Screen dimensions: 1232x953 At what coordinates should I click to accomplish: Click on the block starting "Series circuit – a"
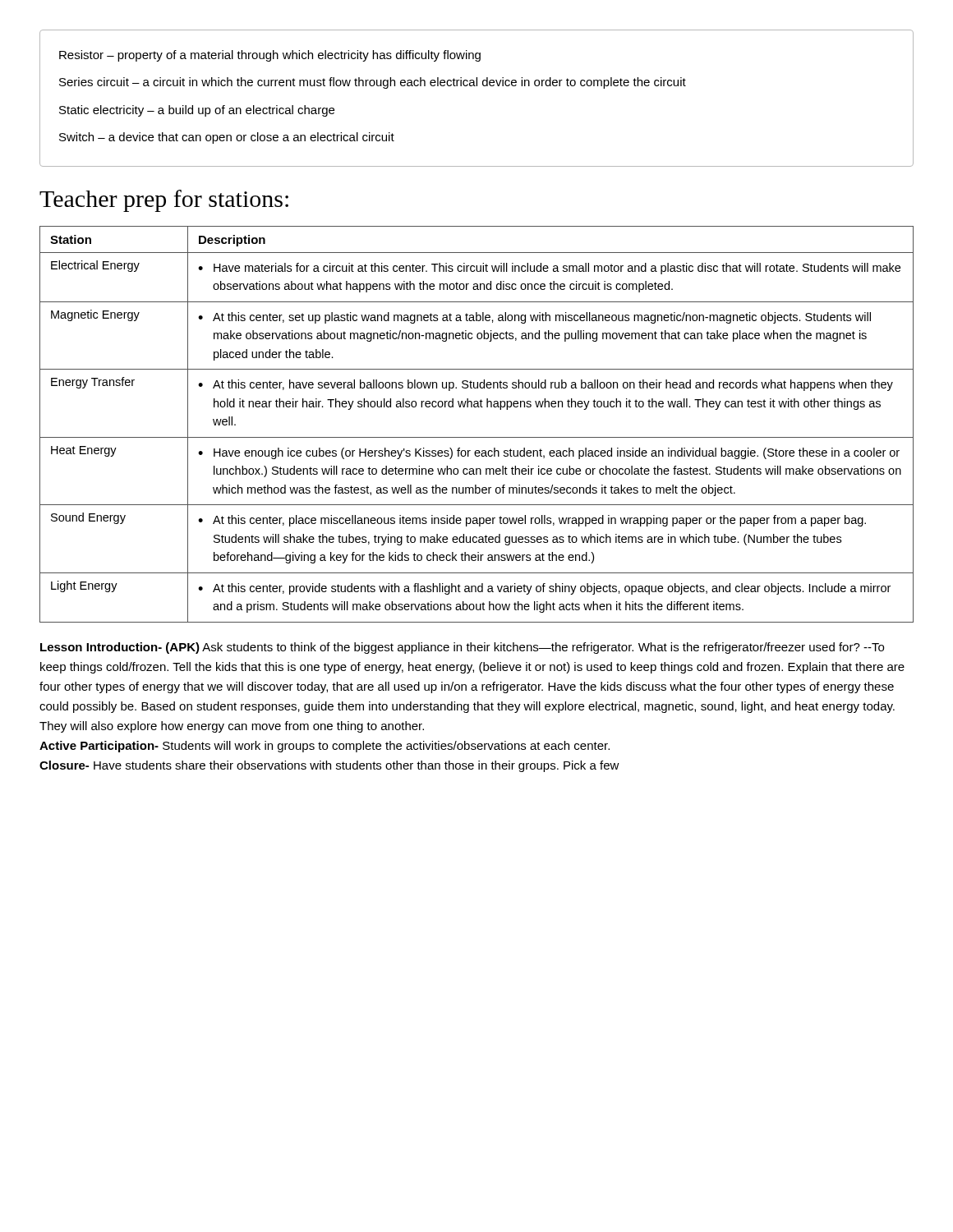(x=372, y=82)
